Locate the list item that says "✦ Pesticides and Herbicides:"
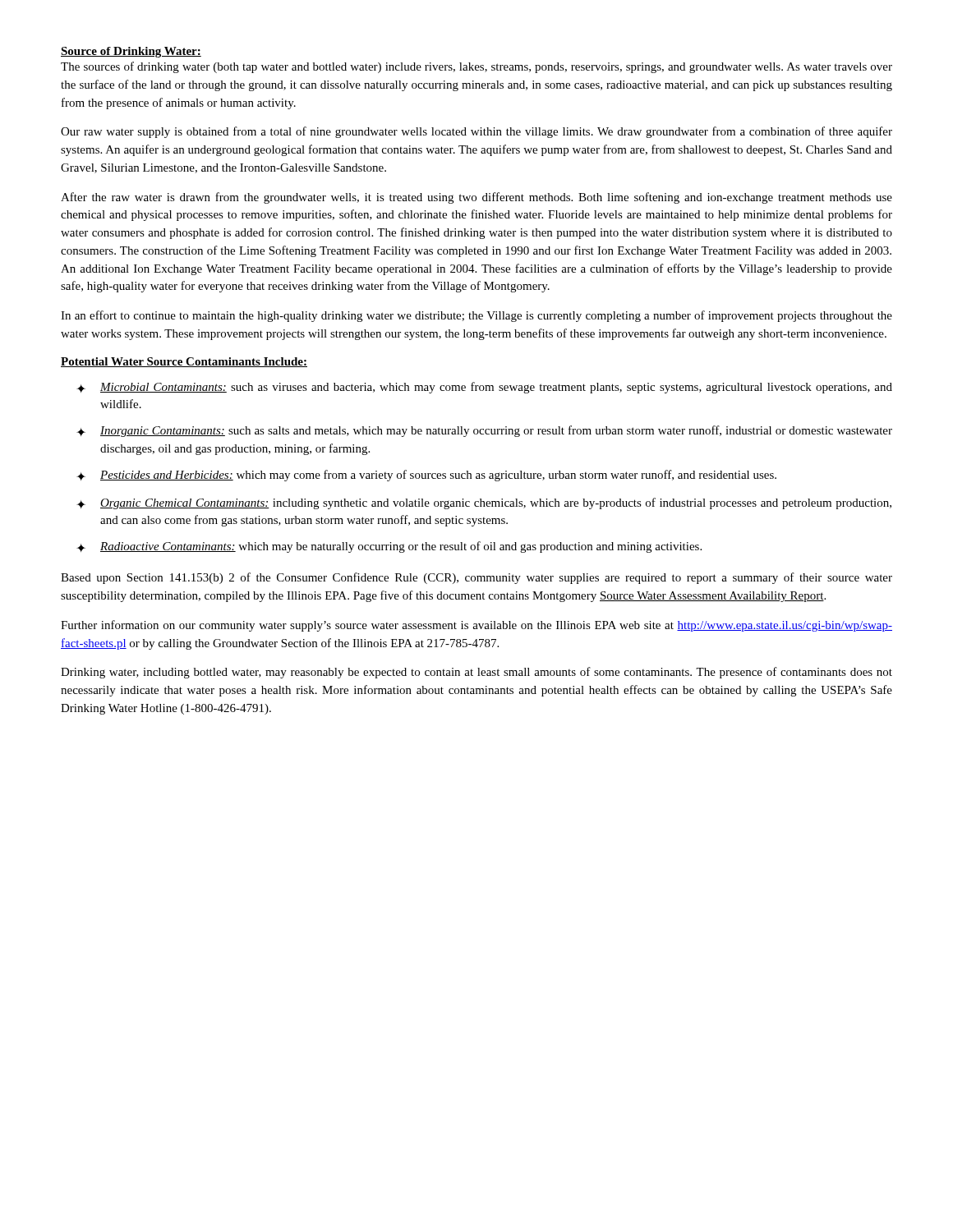The image size is (953, 1232). (484, 476)
